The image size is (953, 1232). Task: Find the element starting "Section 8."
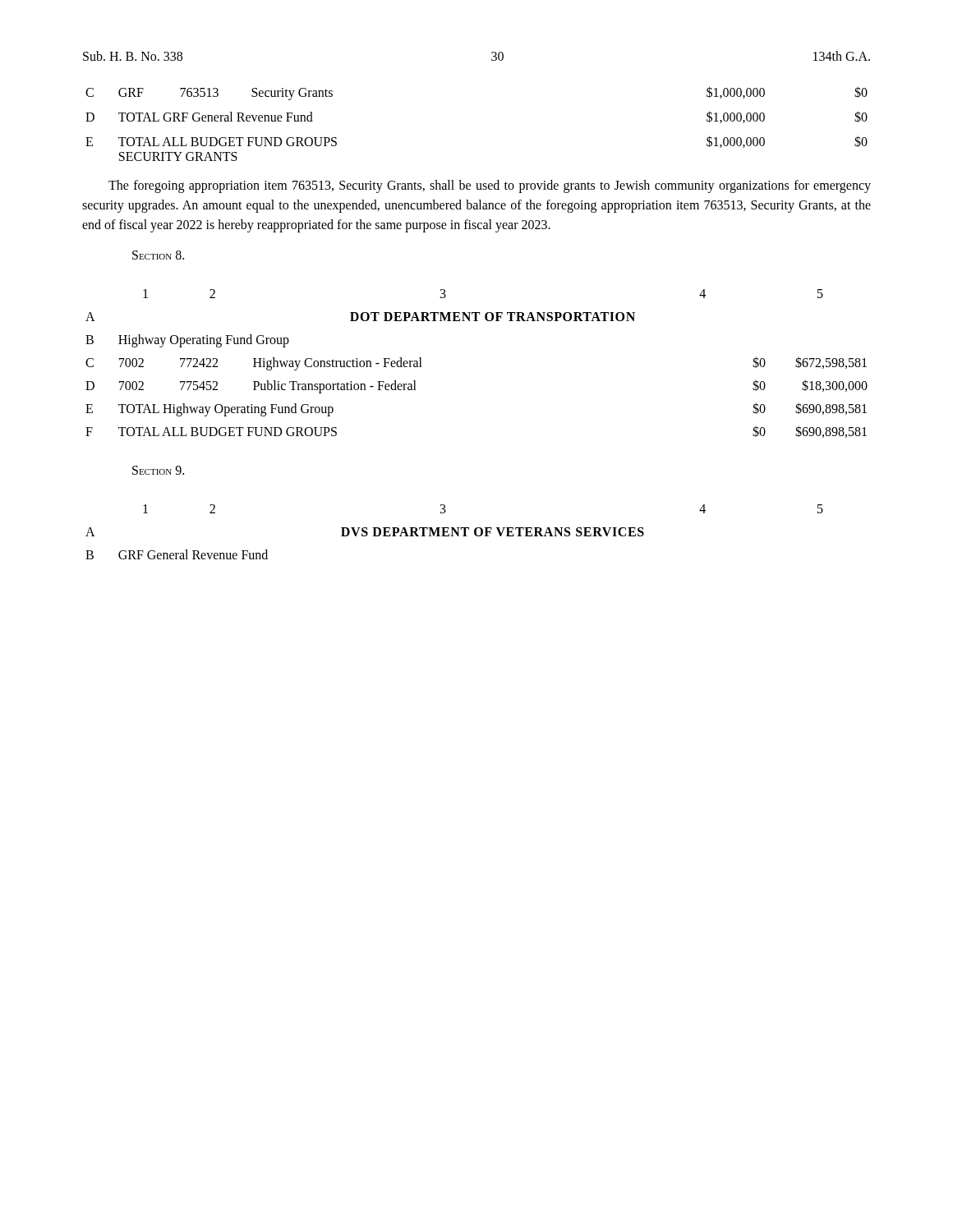point(158,255)
